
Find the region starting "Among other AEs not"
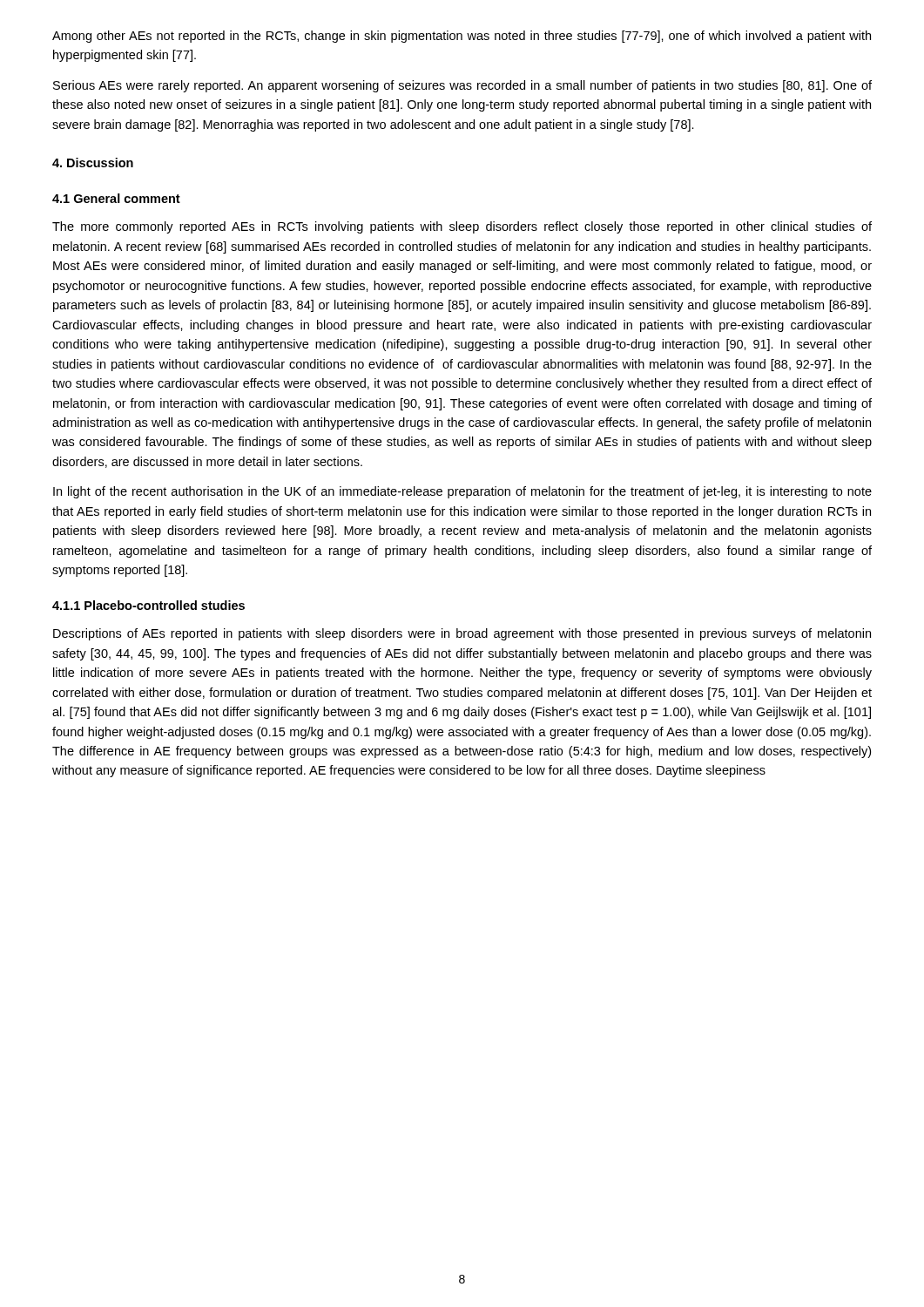coord(462,45)
